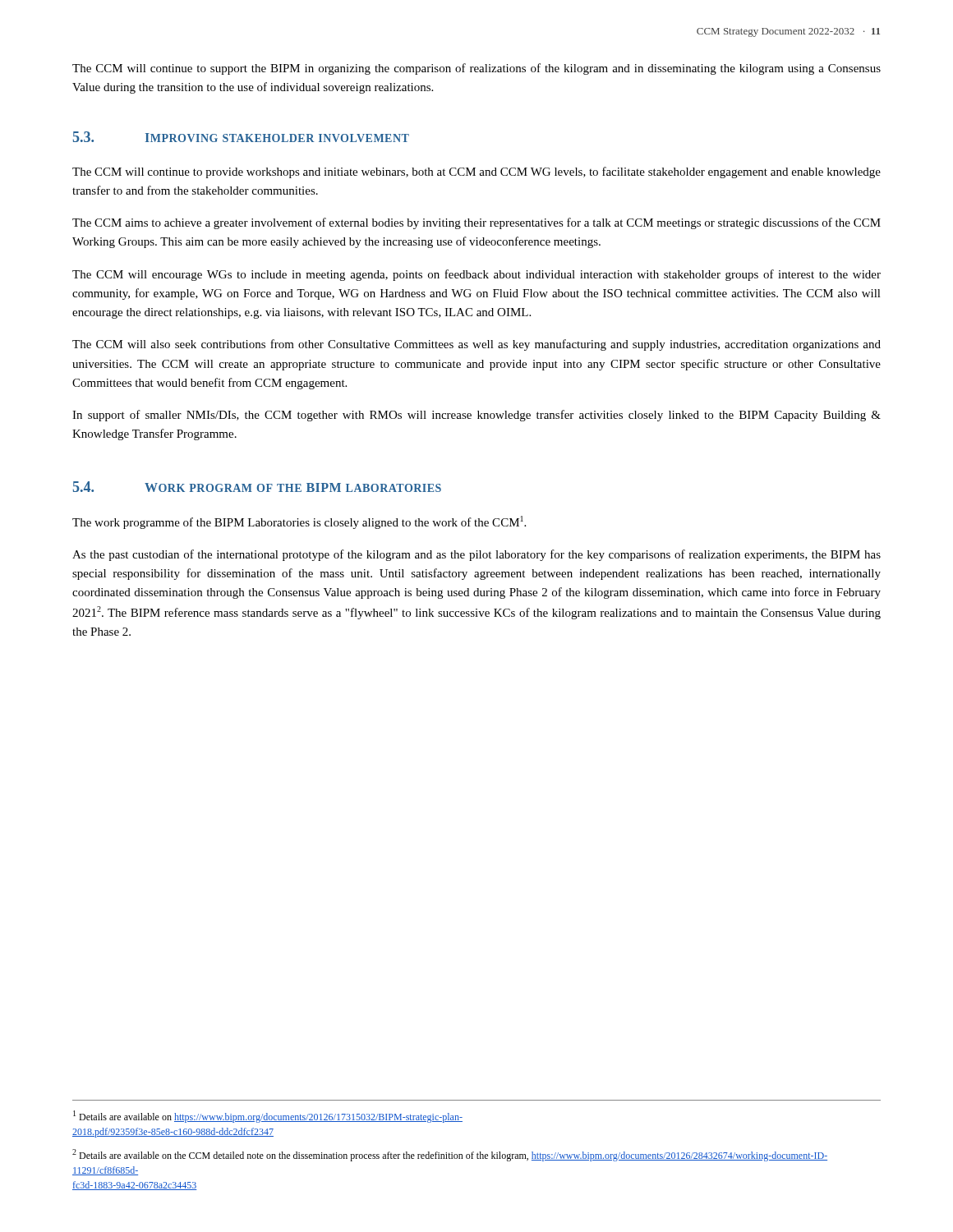
Task: Point to the passage starting "5.4. WORK PROGRAM OF THE BIPM"
Action: pos(257,487)
